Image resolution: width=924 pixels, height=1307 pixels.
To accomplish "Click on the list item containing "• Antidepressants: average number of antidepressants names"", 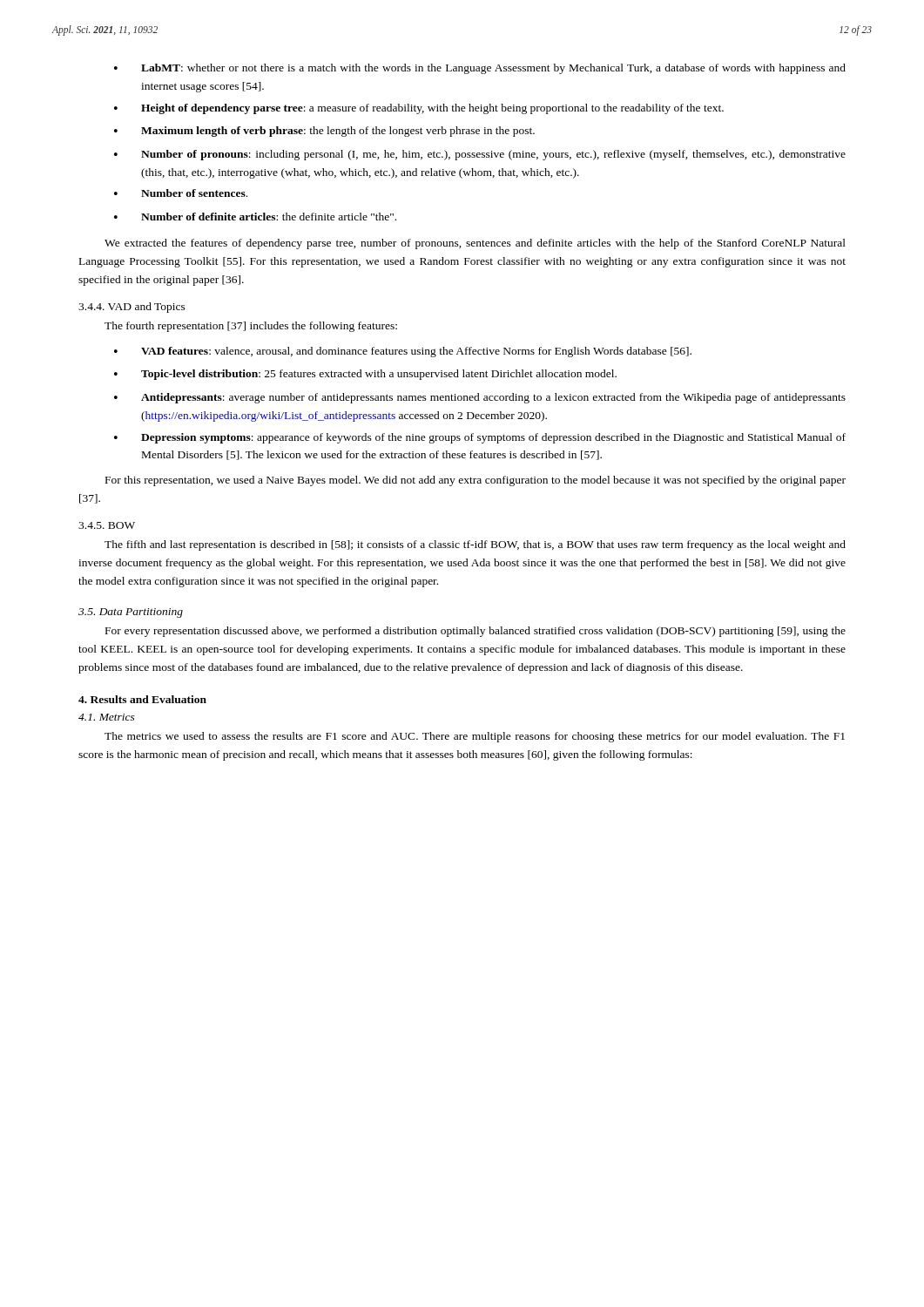I will click(x=479, y=407).
